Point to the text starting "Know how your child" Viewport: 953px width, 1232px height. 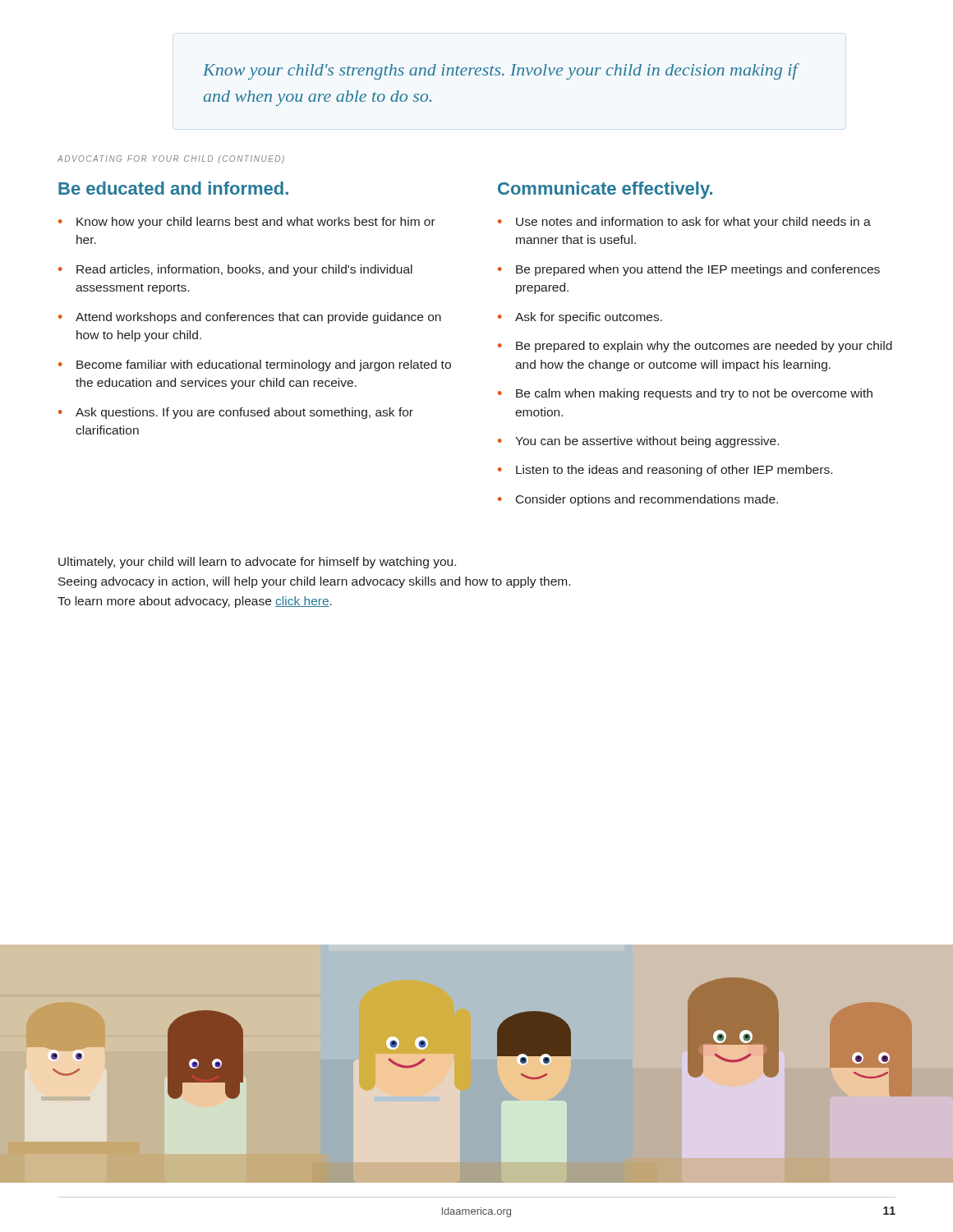pos(255,230)
